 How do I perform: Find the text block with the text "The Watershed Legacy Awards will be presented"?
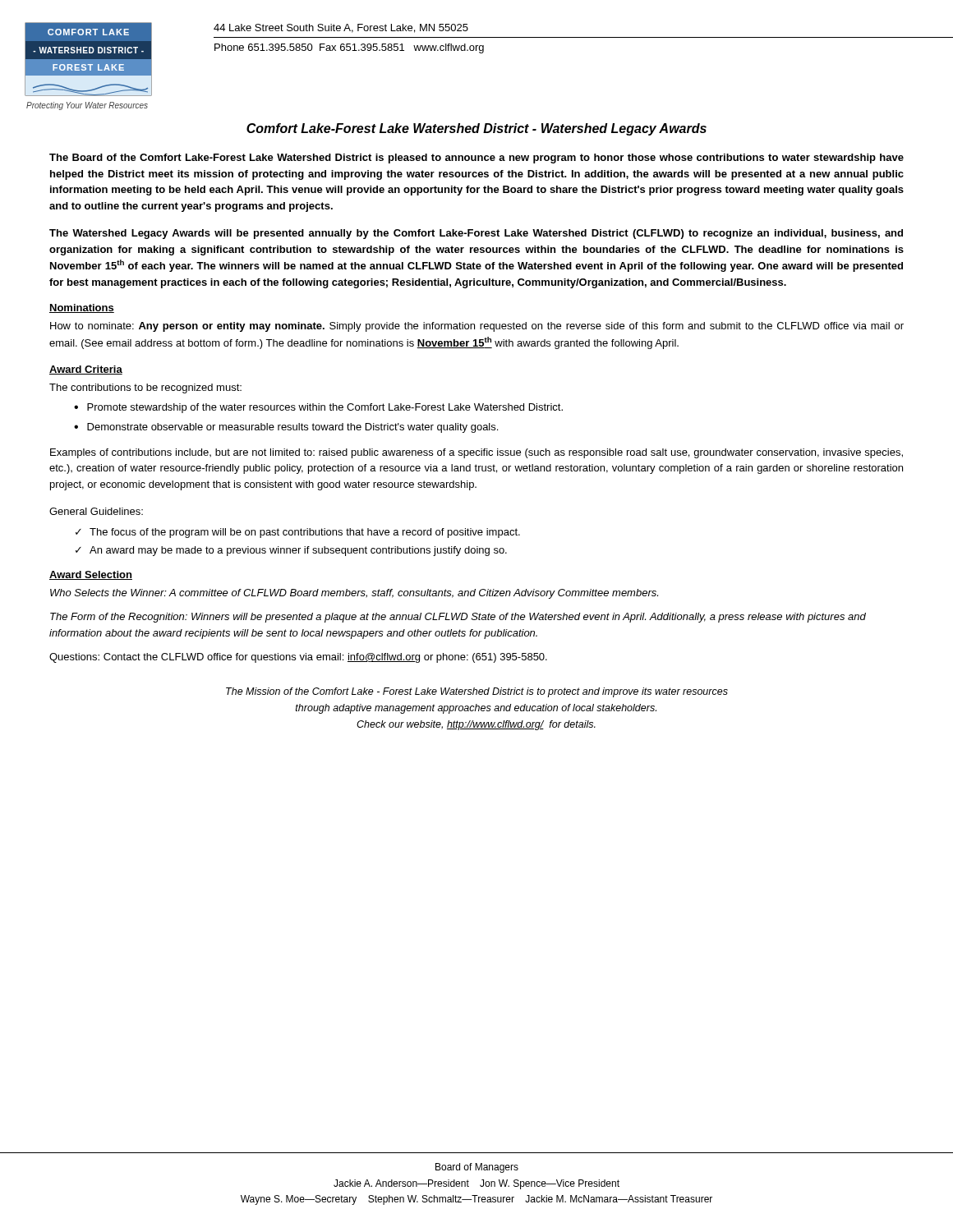click(x=476, y=257)
